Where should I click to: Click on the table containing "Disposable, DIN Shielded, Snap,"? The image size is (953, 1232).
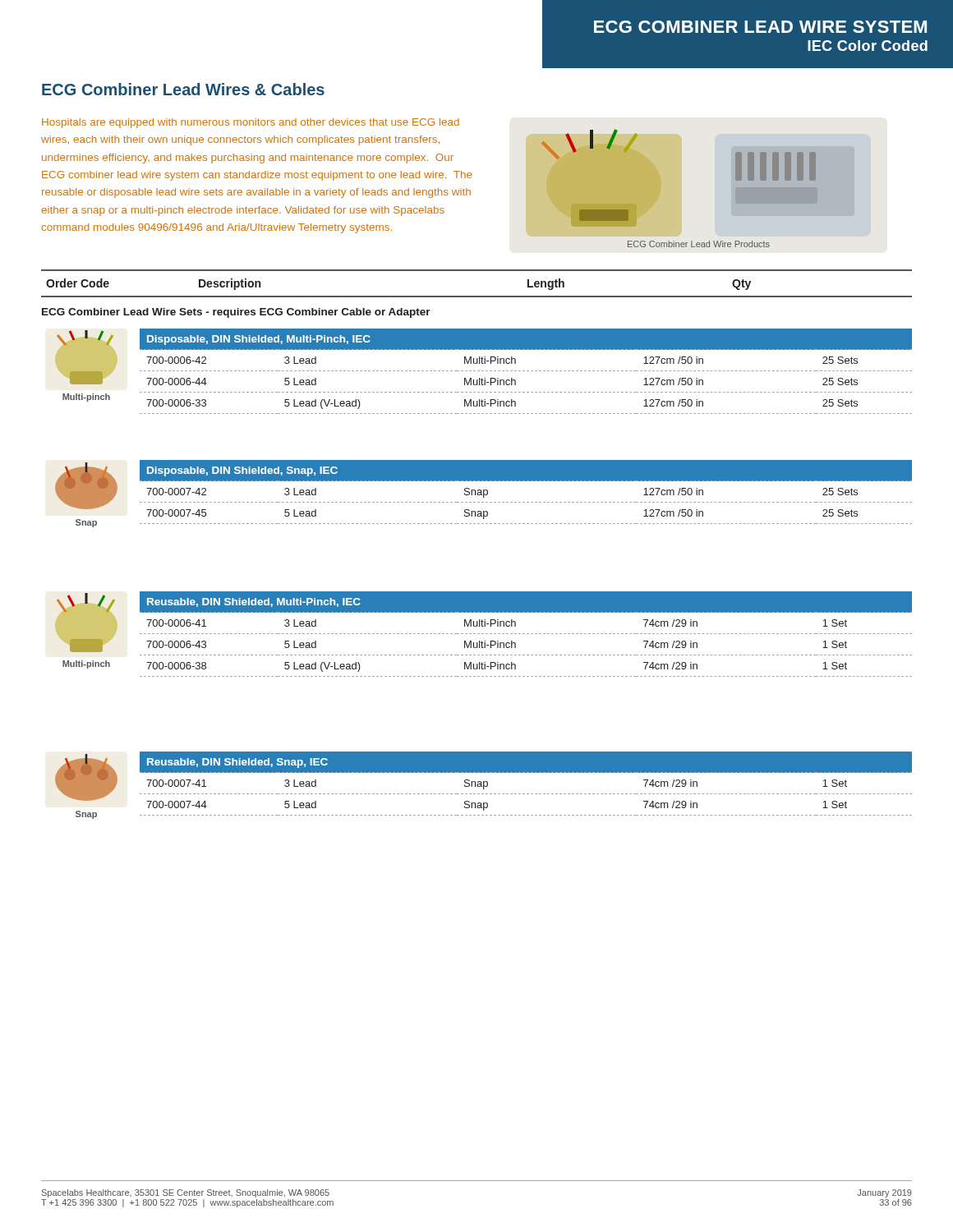[x=526, y=492]
